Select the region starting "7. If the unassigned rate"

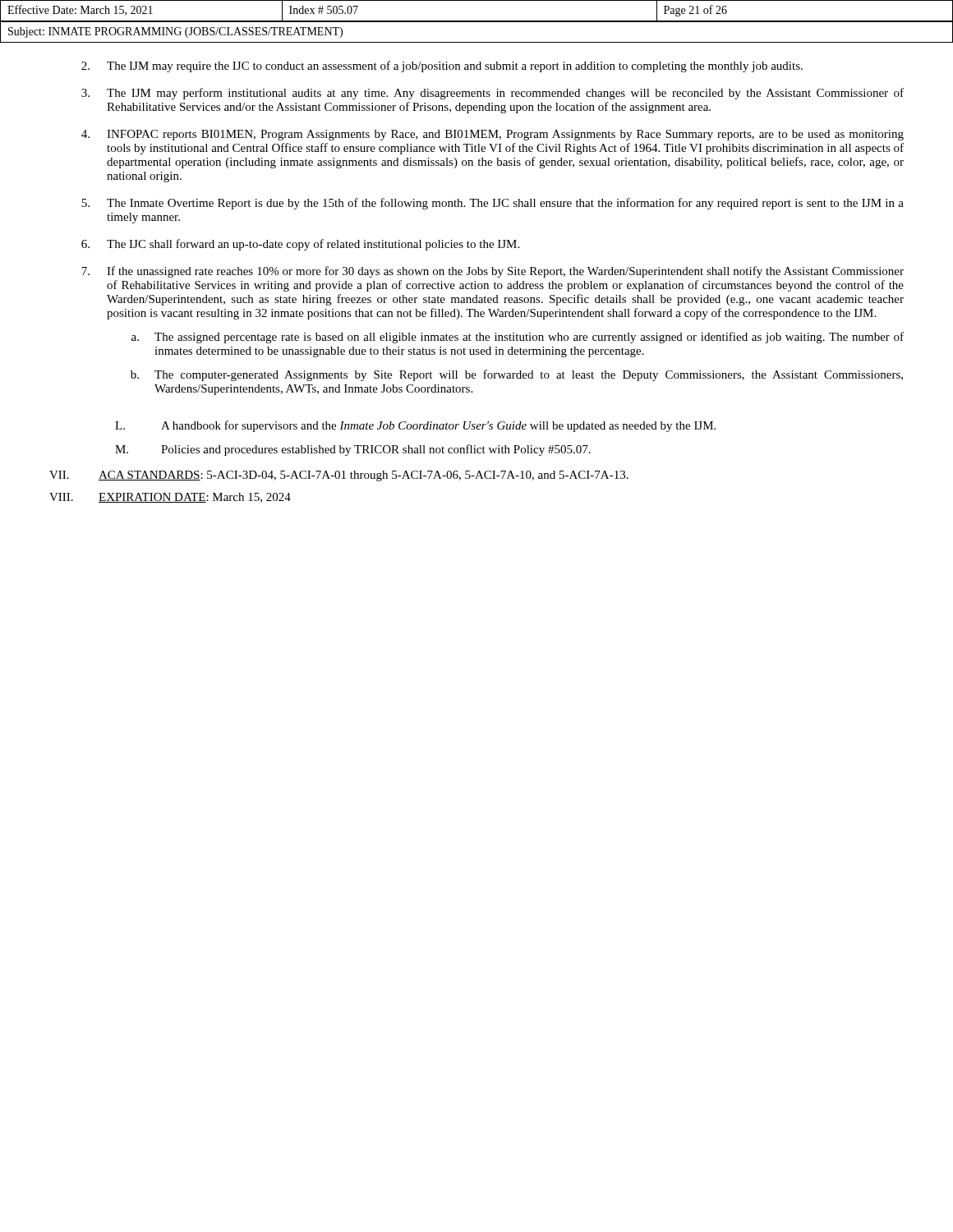[x=476, y=335]
